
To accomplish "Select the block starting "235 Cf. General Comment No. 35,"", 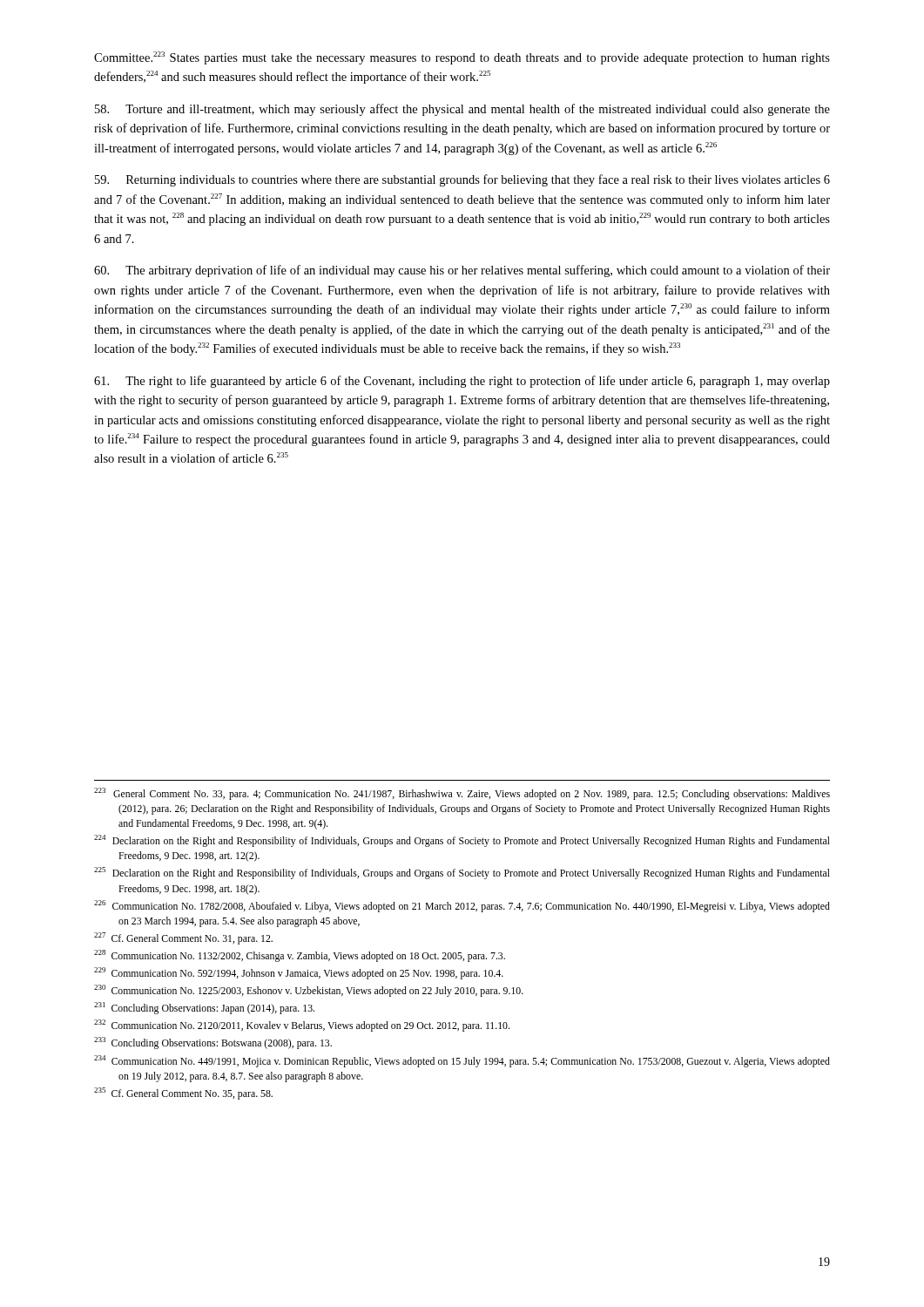I will pos(184,1093).
